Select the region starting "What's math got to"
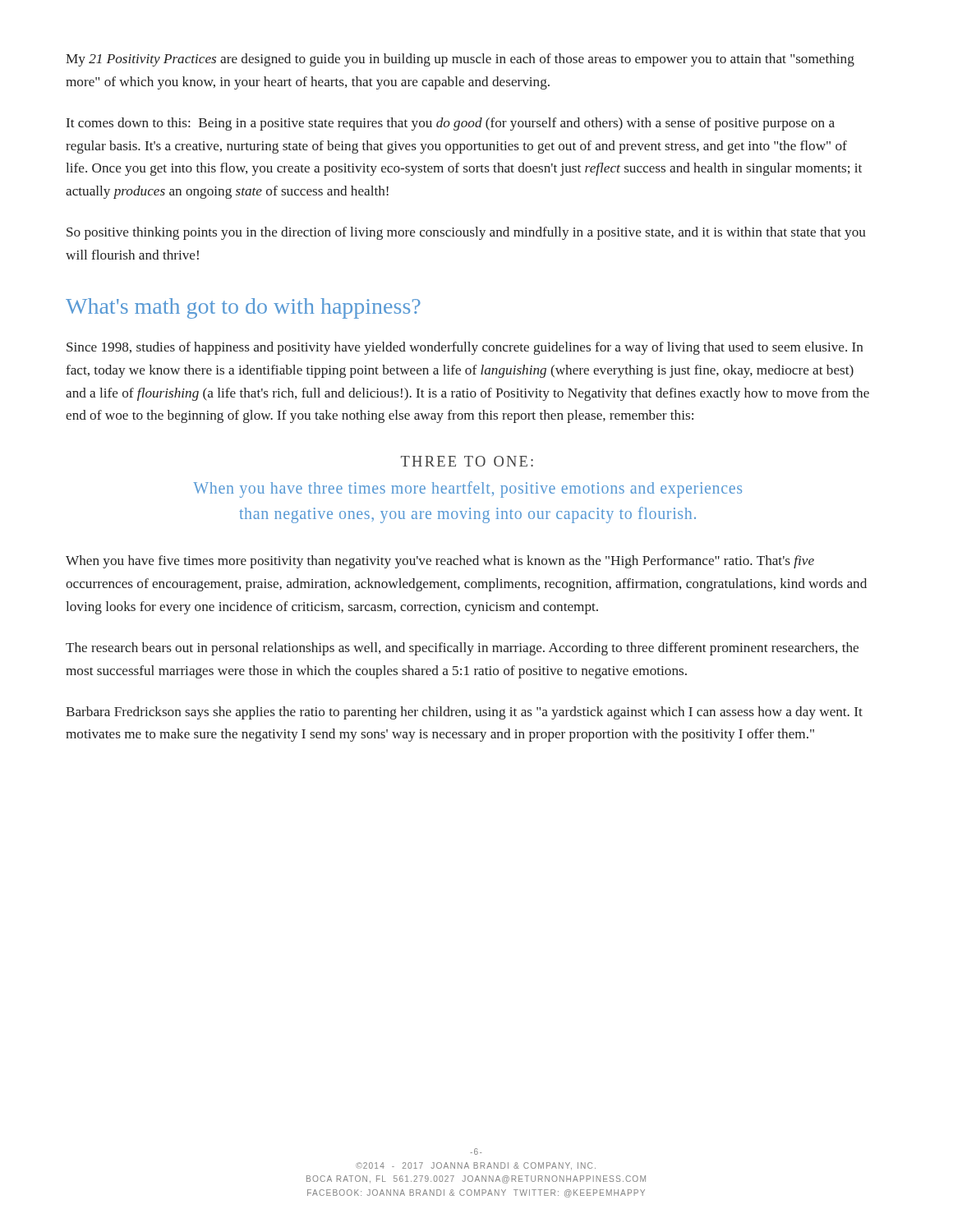Image resolution: width=953 pixels, height=1232 pixels. (243, 306)
